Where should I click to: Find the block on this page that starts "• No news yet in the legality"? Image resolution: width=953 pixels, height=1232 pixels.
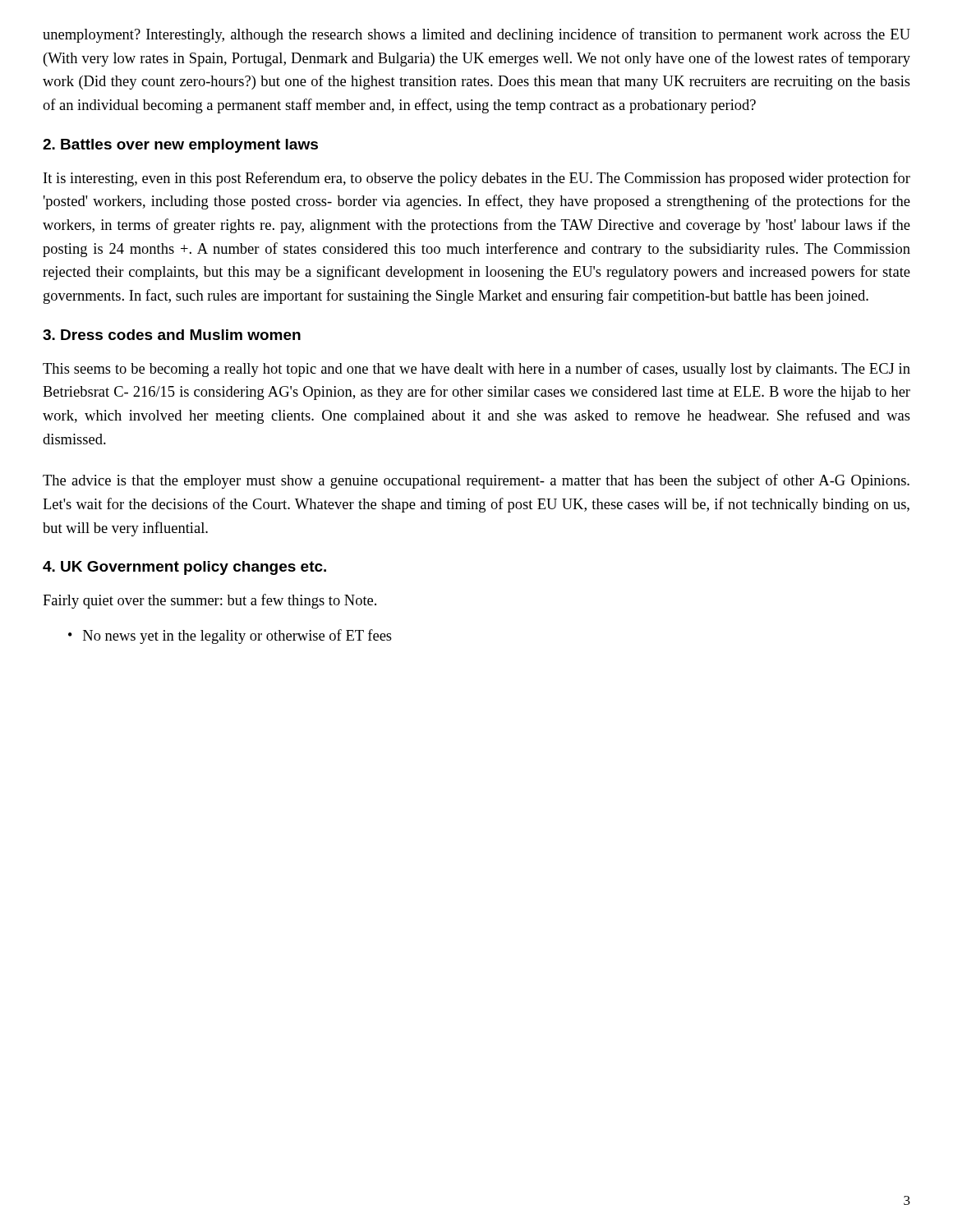tap(230, 636)
